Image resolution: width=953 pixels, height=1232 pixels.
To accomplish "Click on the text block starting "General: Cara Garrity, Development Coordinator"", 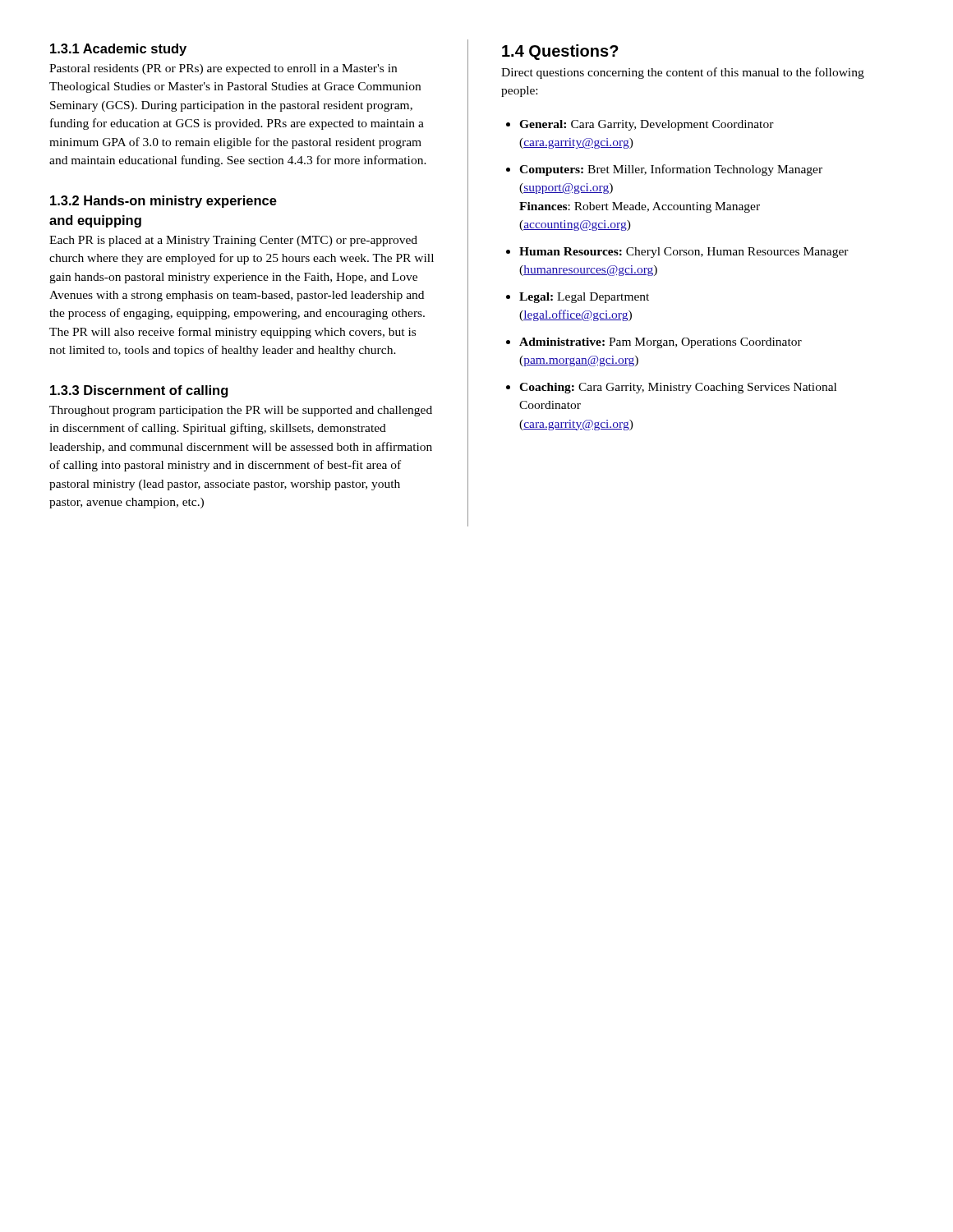I will (x=646, y=133).
